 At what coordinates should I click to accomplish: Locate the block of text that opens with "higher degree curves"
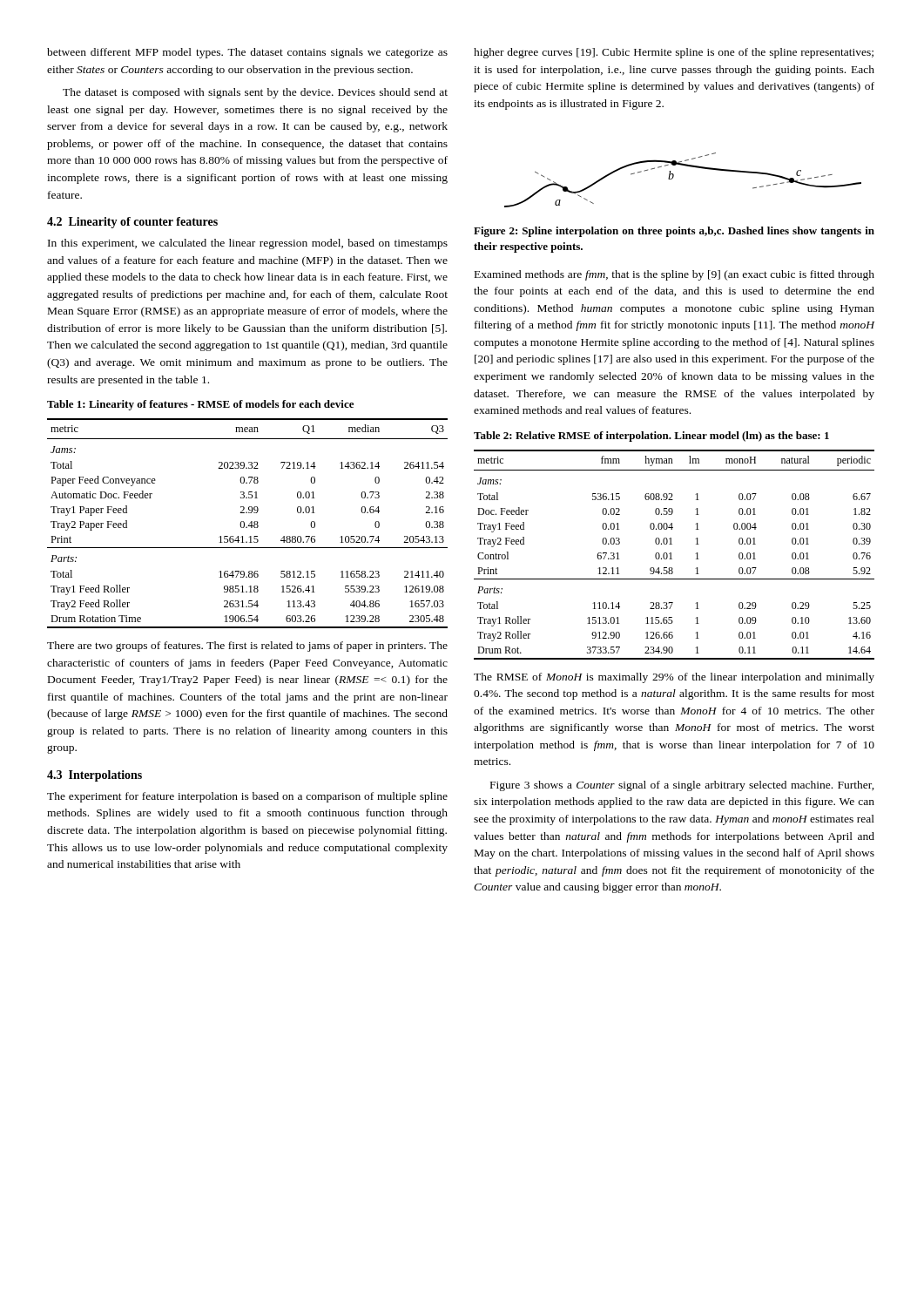[x=674, y=78]
